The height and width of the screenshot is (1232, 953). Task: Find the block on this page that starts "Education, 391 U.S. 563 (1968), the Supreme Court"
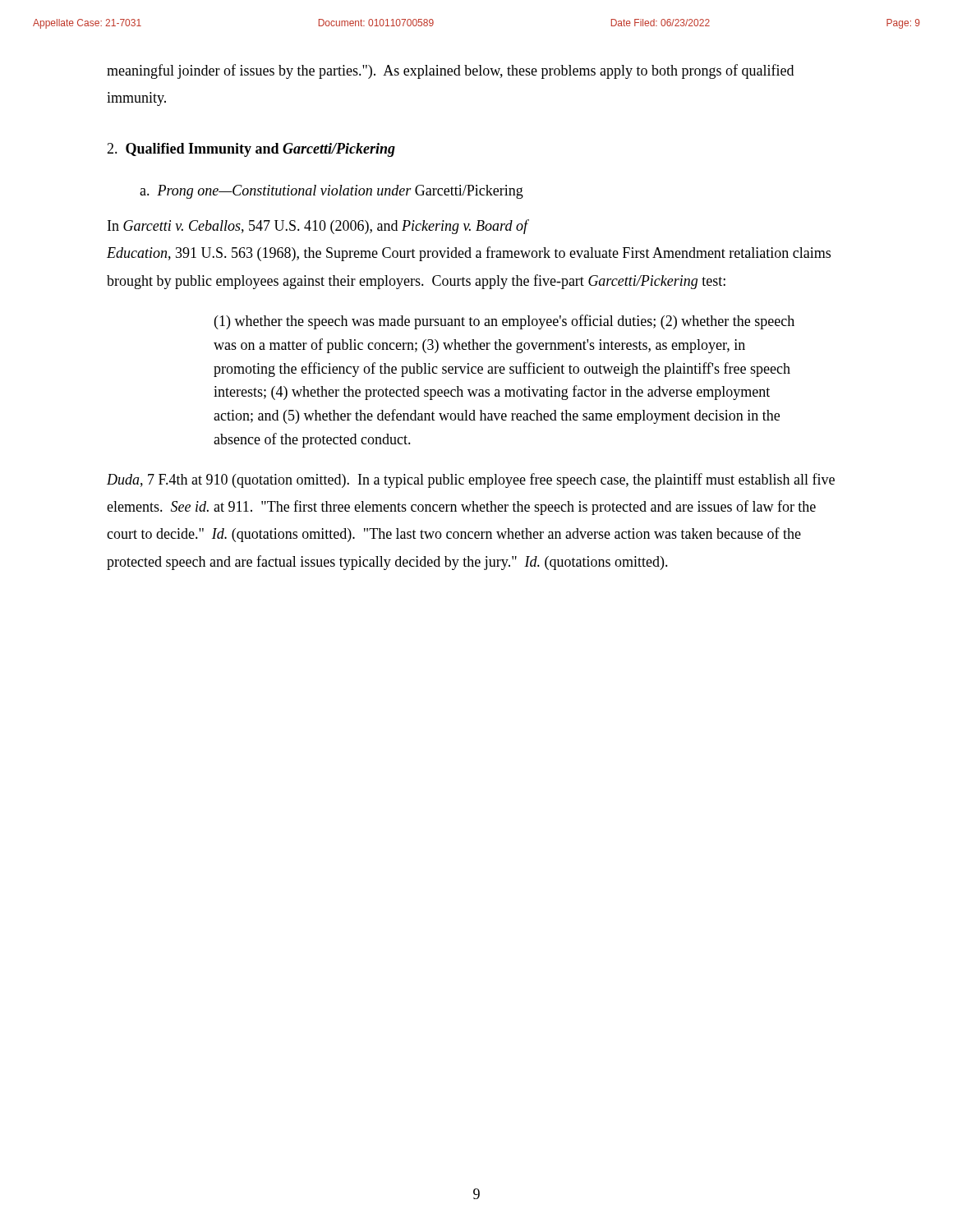pos(469,267)
